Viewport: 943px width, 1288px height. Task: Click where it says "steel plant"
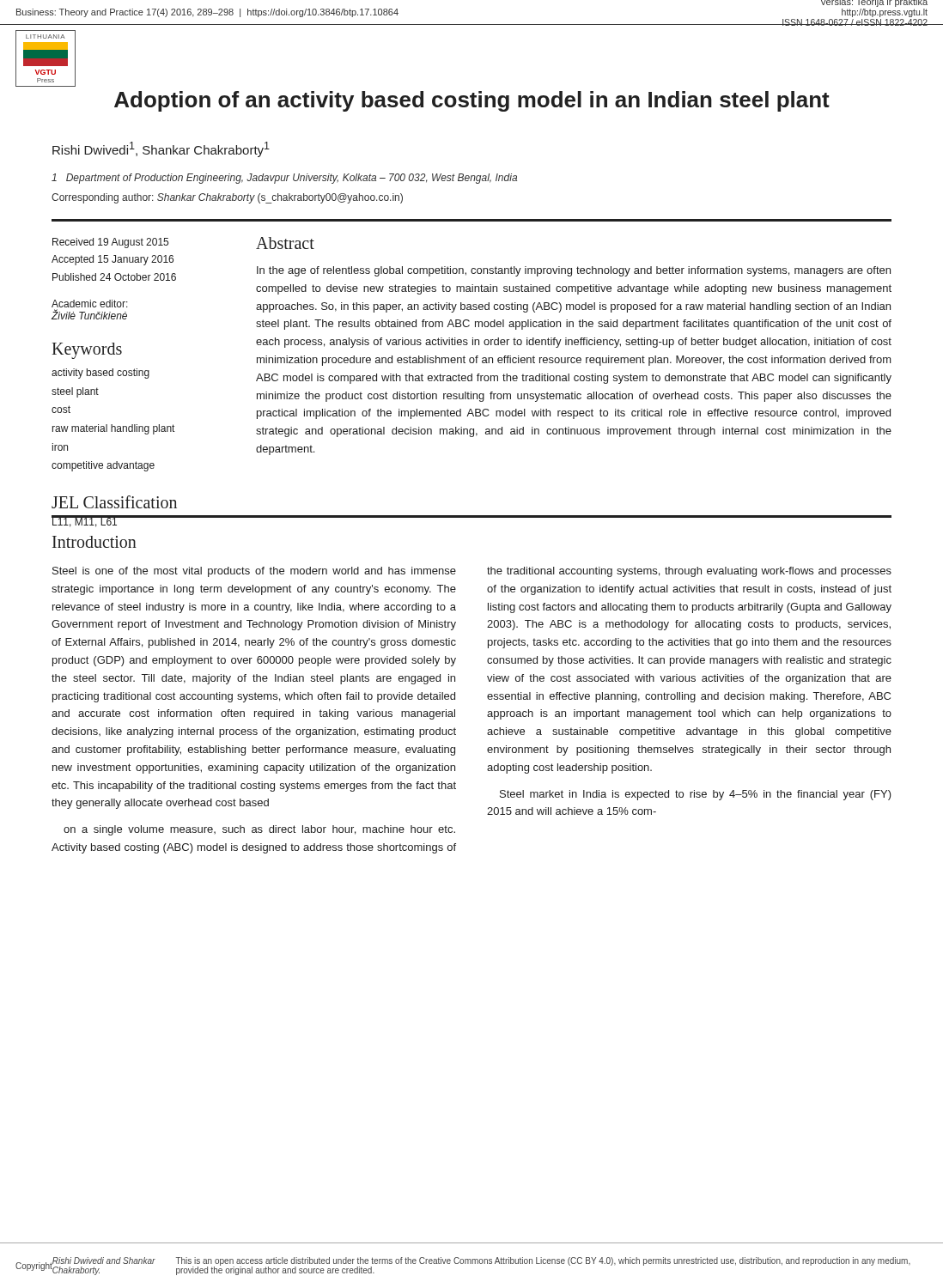tap(75, 391)
